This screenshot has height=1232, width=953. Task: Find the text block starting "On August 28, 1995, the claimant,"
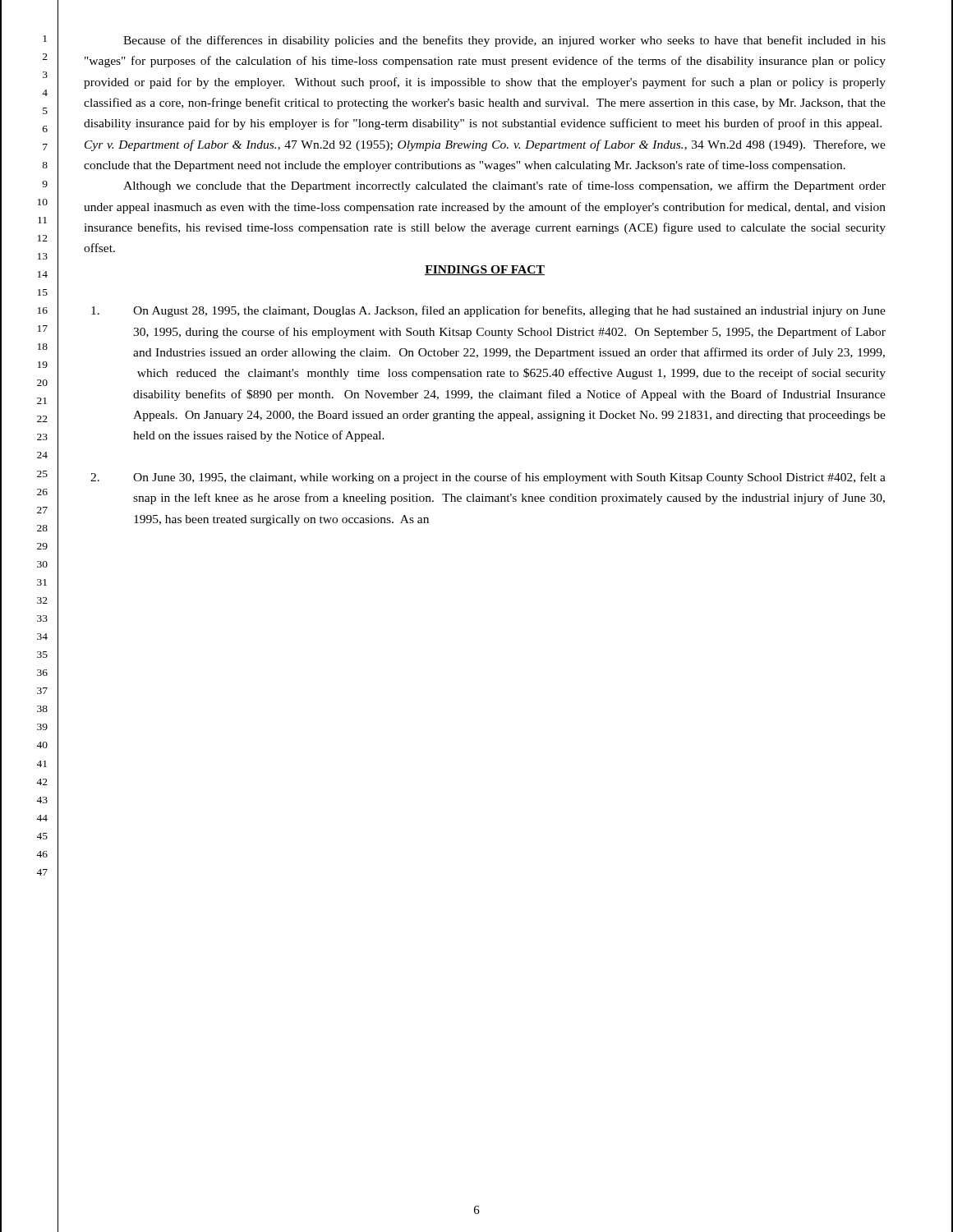point(485,373)
